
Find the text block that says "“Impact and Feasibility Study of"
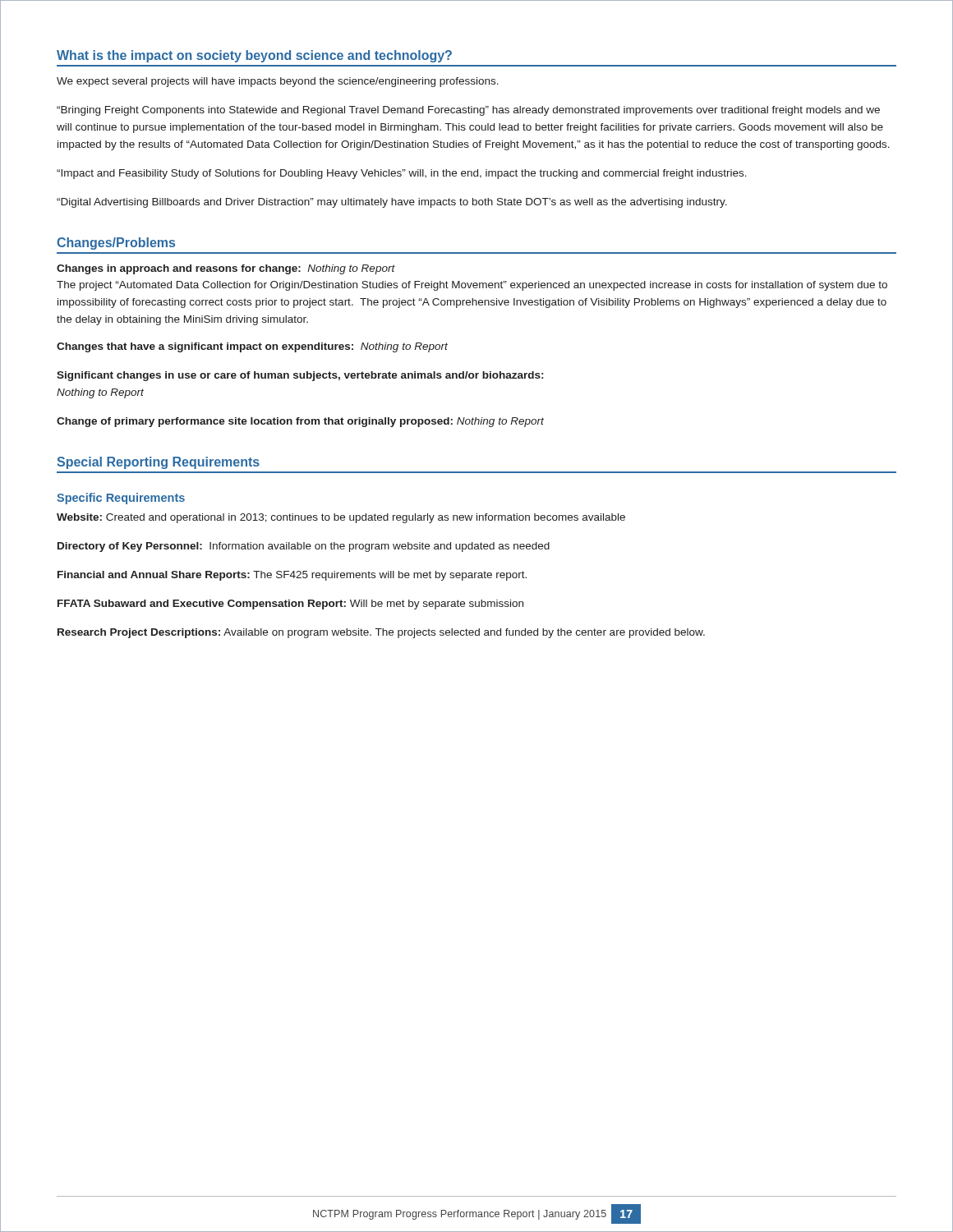point(402,173)
